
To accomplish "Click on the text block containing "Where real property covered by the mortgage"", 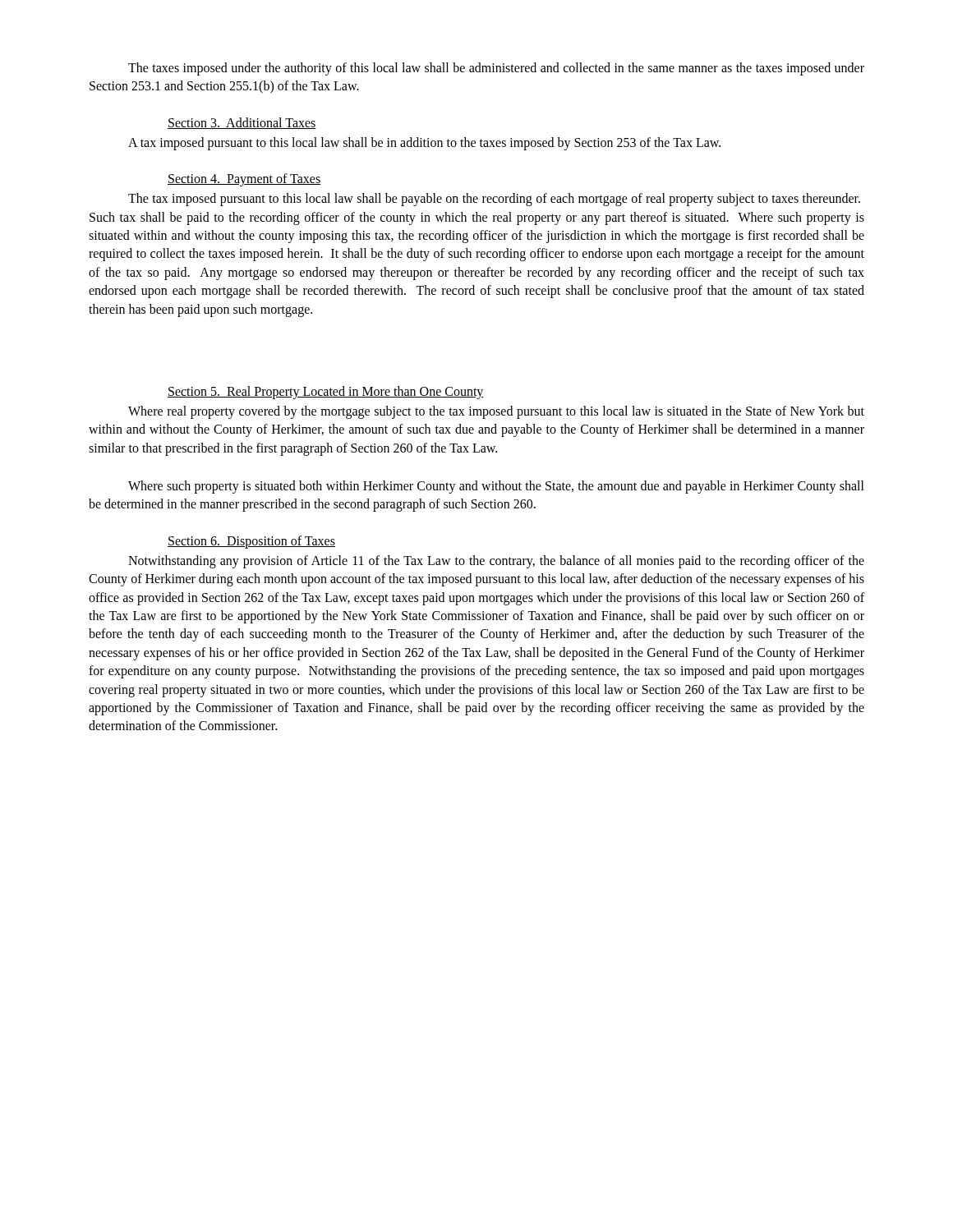I will pos(476,429).
